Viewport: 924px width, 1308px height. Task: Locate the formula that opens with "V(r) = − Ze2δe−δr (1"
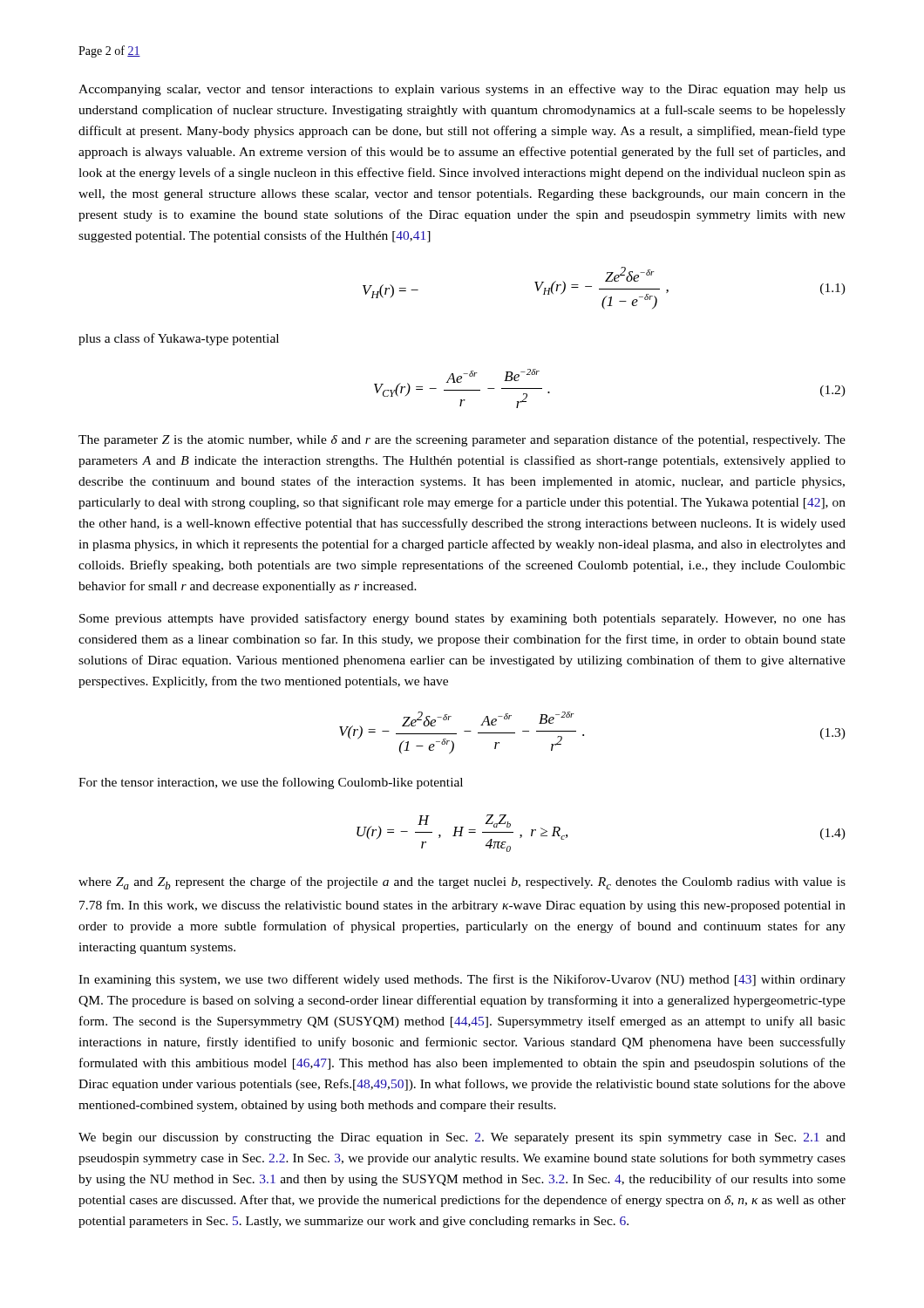[x=462, y=732]
